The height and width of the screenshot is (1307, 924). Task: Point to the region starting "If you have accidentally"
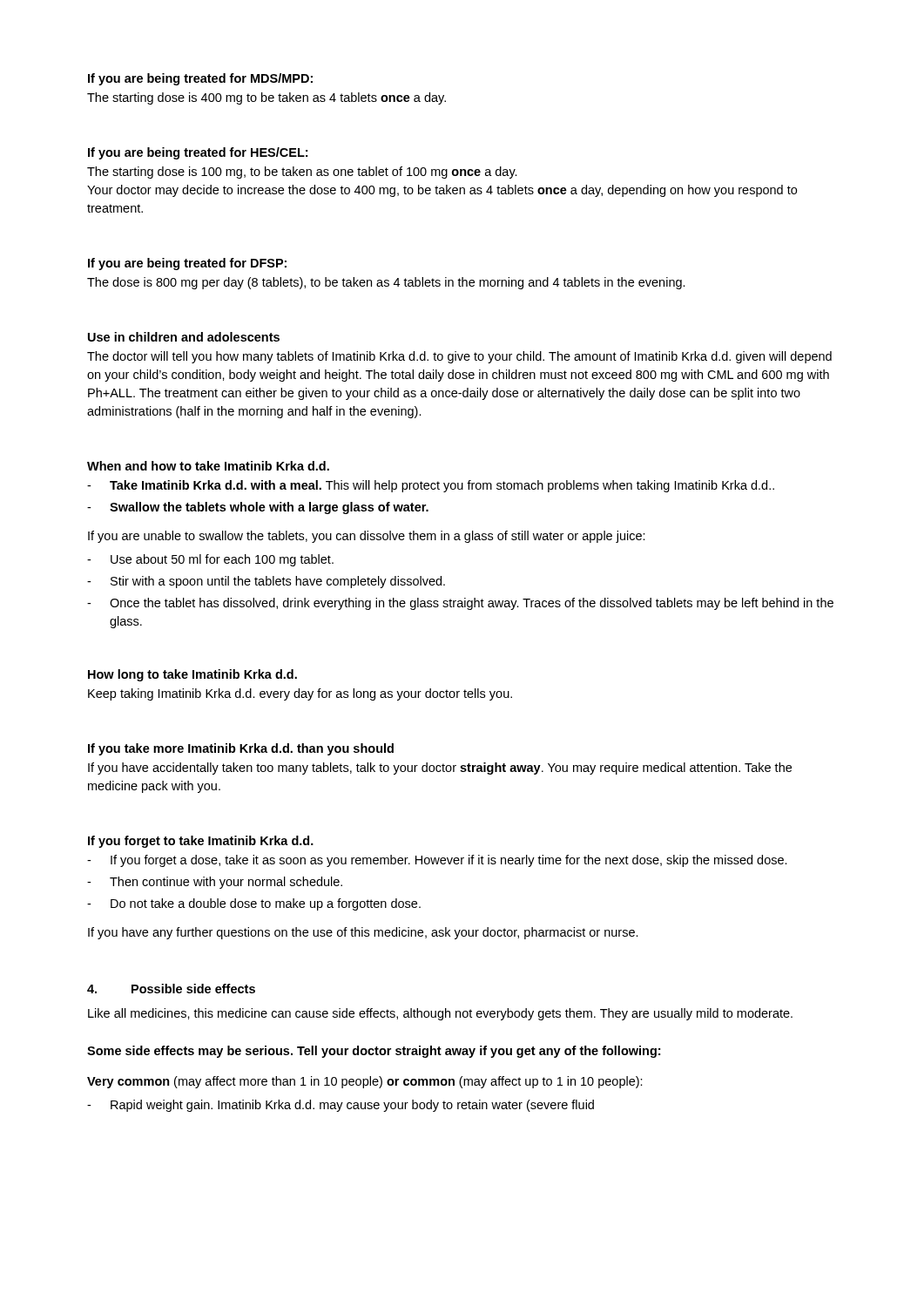[440, 777]
